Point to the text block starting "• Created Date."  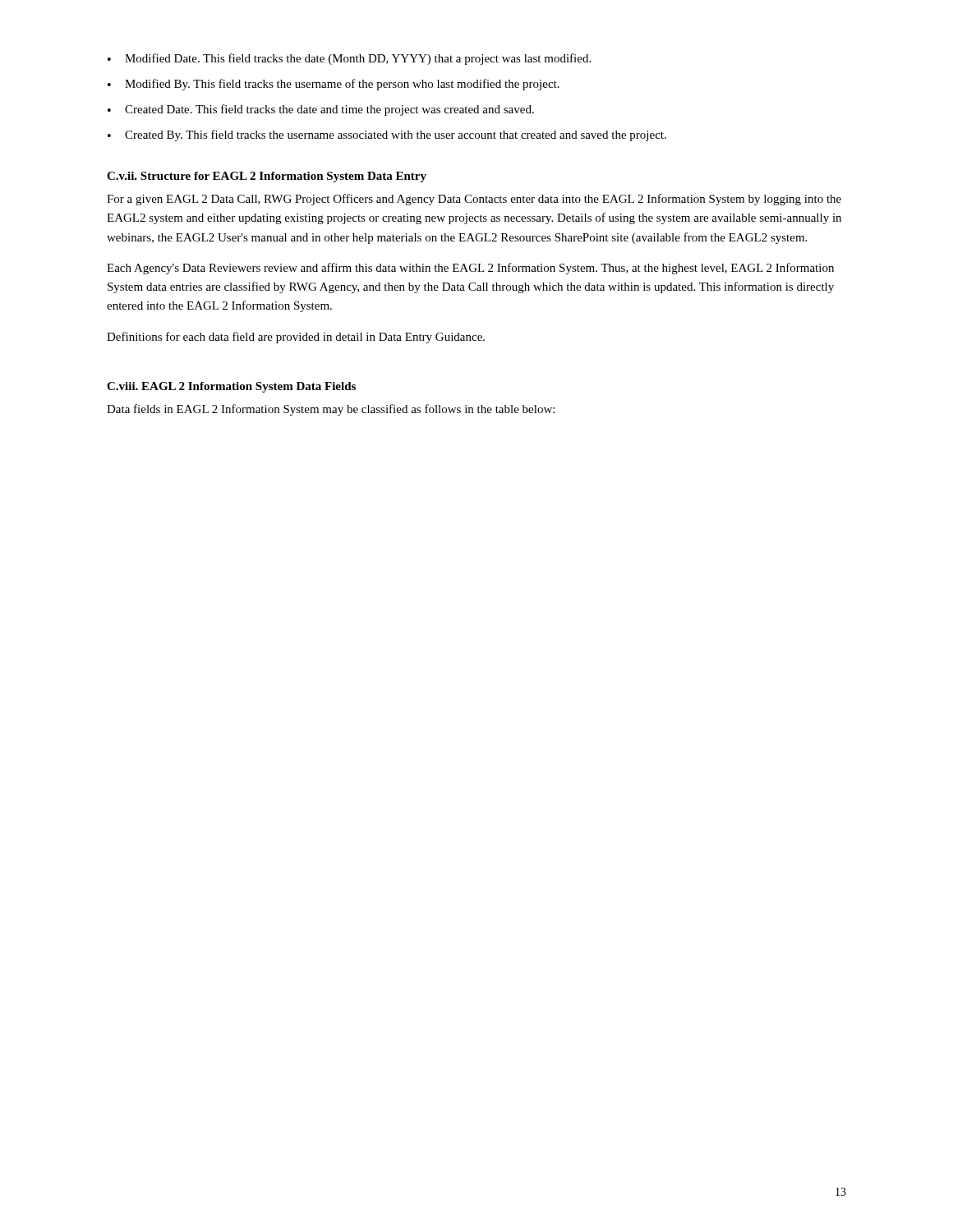[321, 110]
